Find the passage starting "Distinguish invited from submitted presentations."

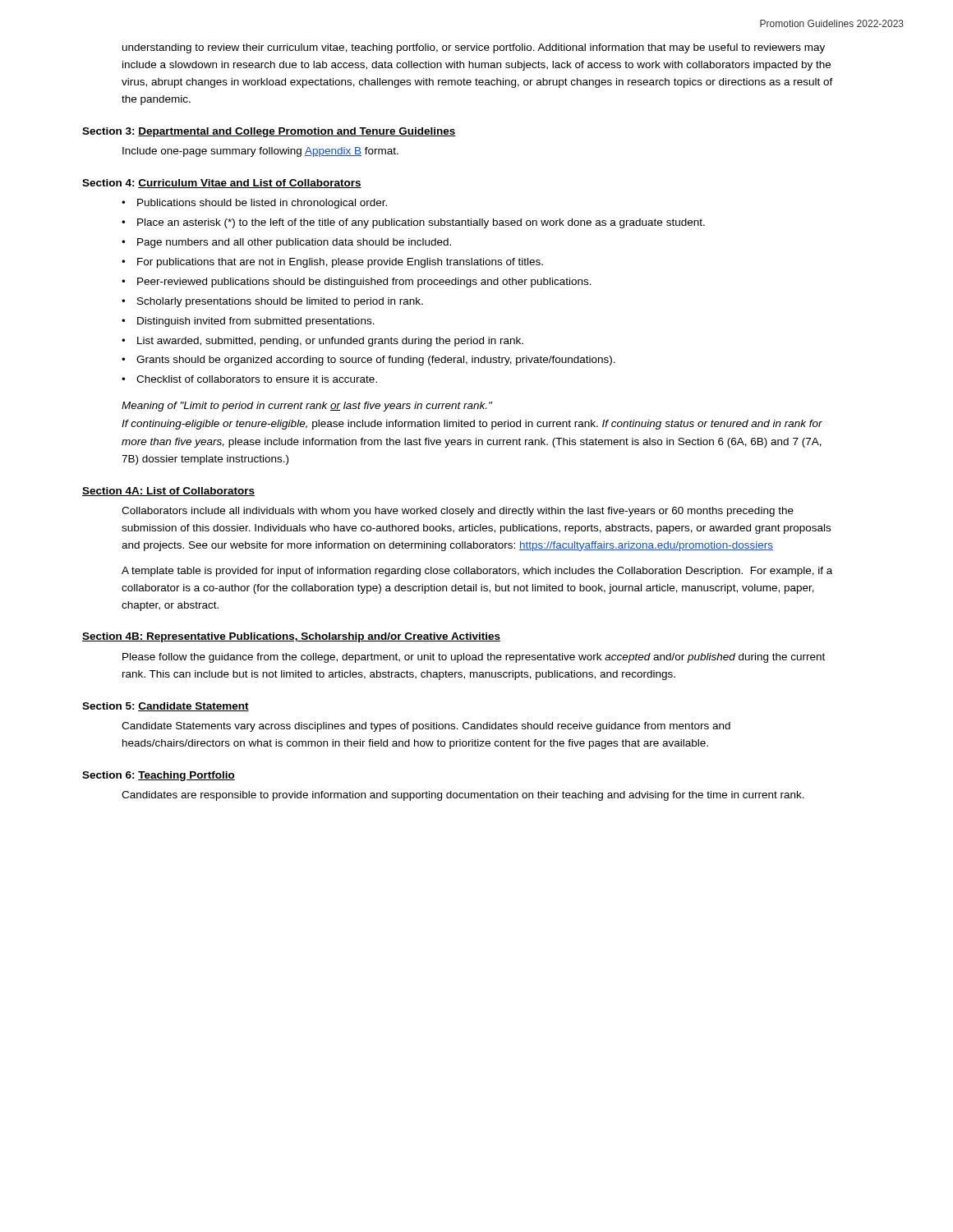point(256,320)
